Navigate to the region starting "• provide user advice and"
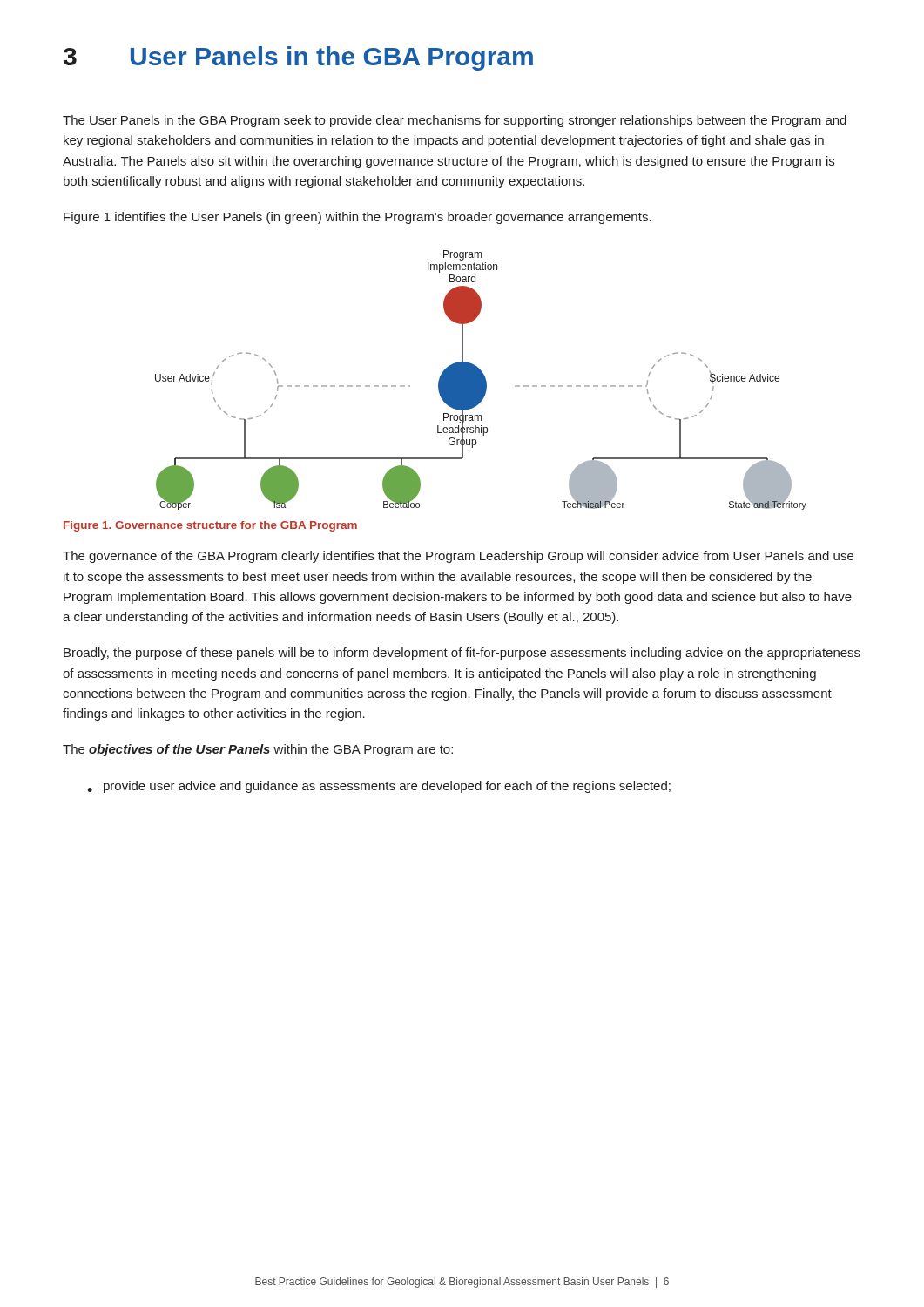924x1307 pixels. coord(379,789)
